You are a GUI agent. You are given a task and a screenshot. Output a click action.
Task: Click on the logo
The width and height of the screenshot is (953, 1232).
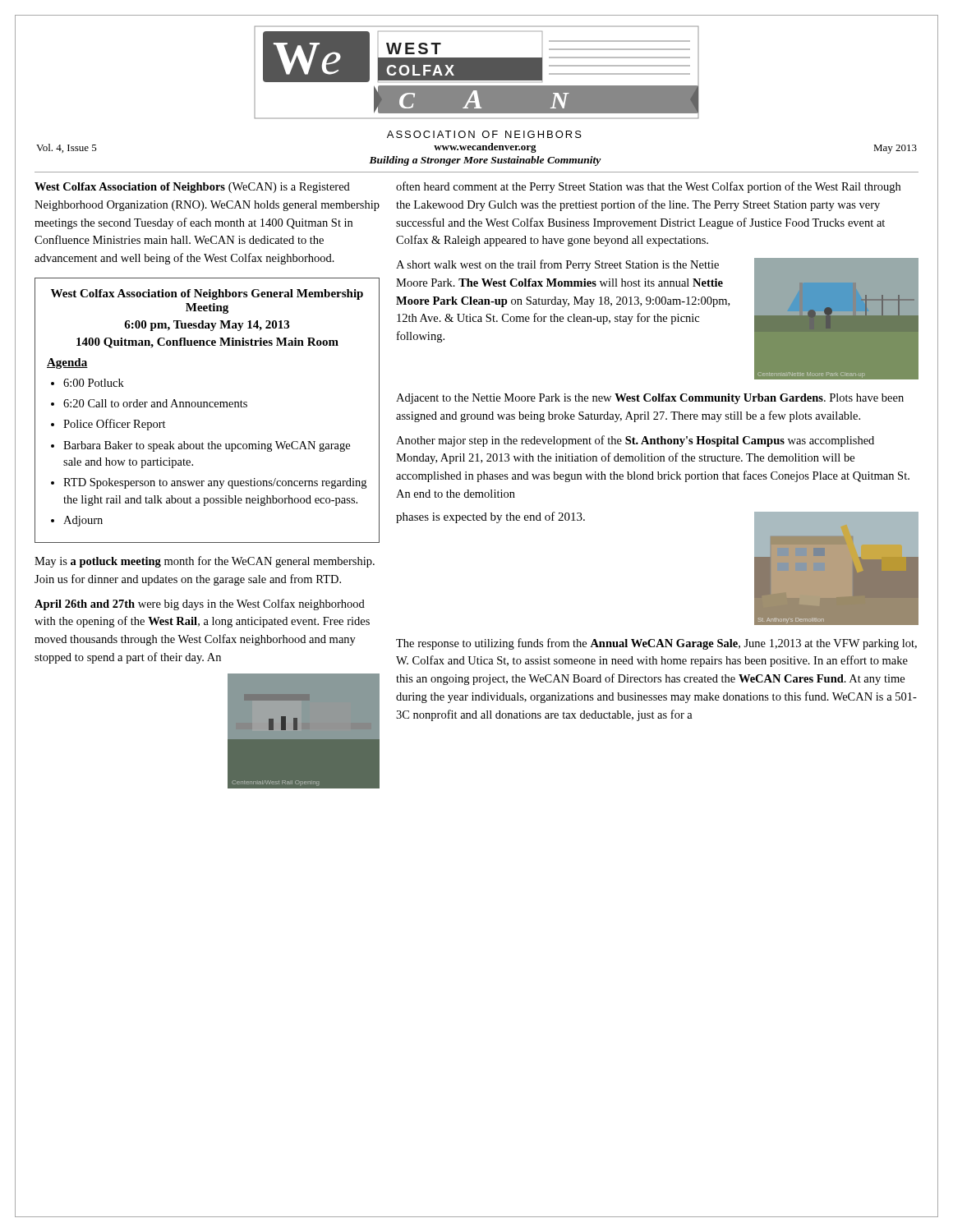point(476,71)
